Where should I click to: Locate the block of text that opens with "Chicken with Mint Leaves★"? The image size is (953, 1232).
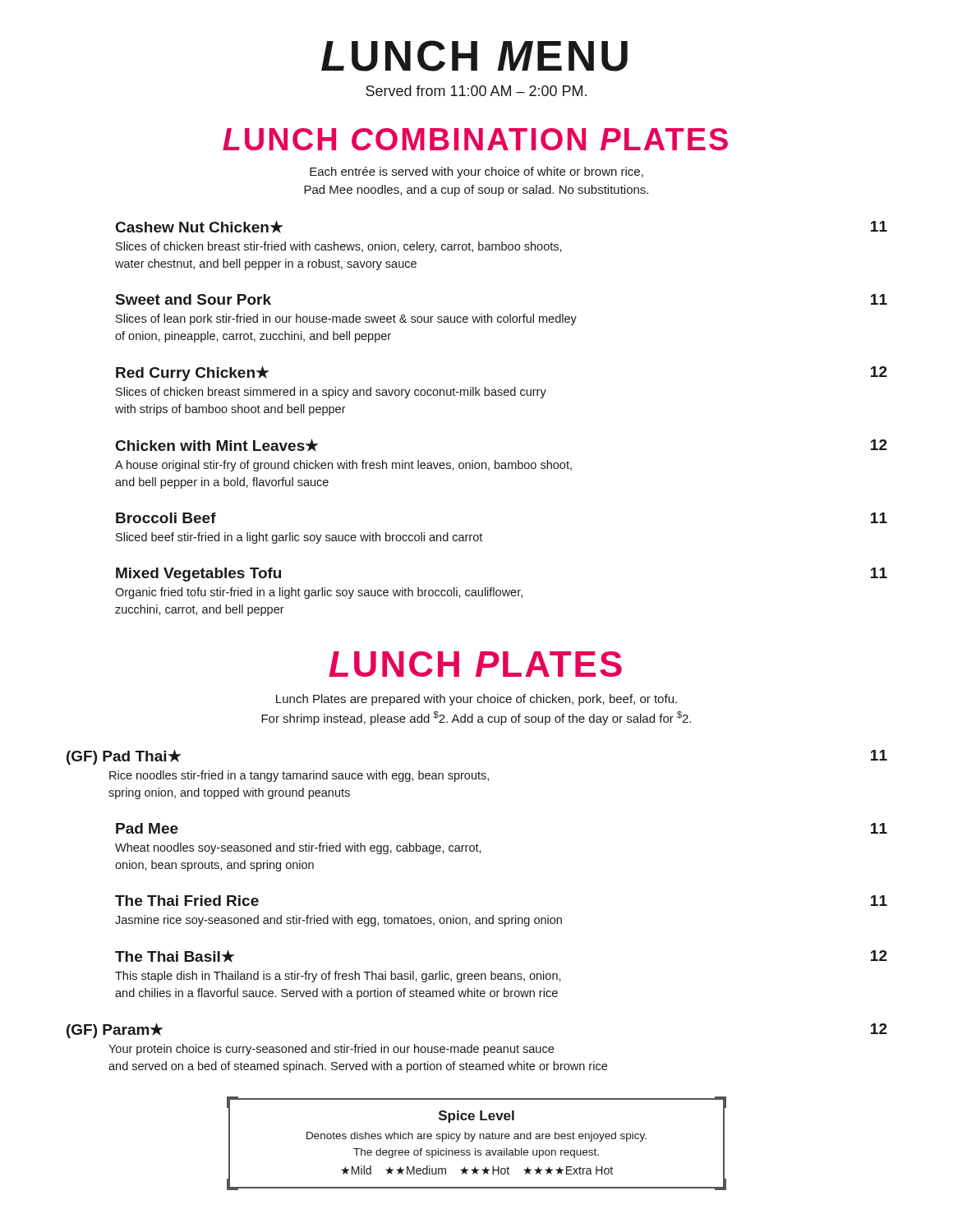[x=501, y=464]
